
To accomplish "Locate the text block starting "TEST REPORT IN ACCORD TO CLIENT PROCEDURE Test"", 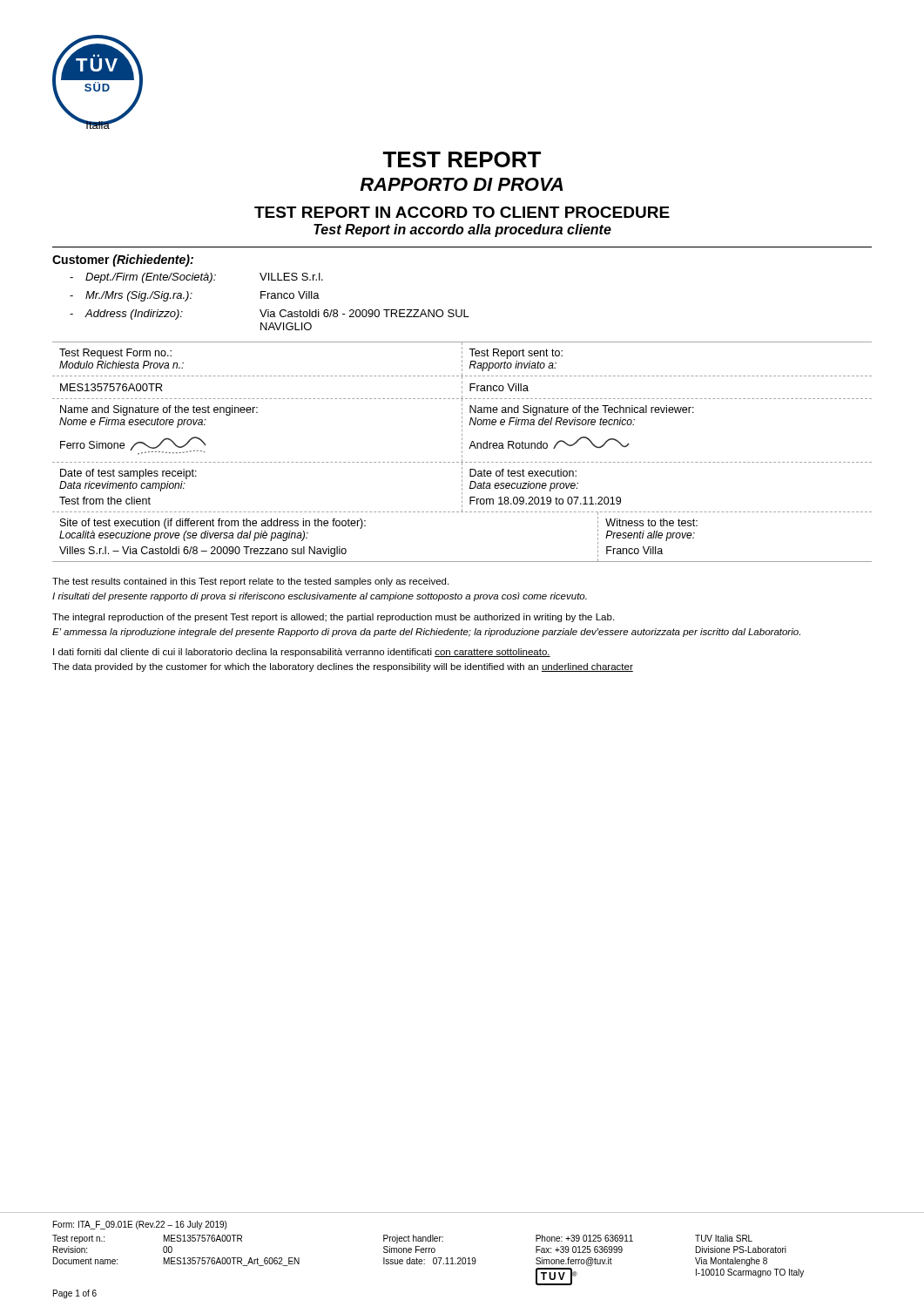I will (462, 220).
